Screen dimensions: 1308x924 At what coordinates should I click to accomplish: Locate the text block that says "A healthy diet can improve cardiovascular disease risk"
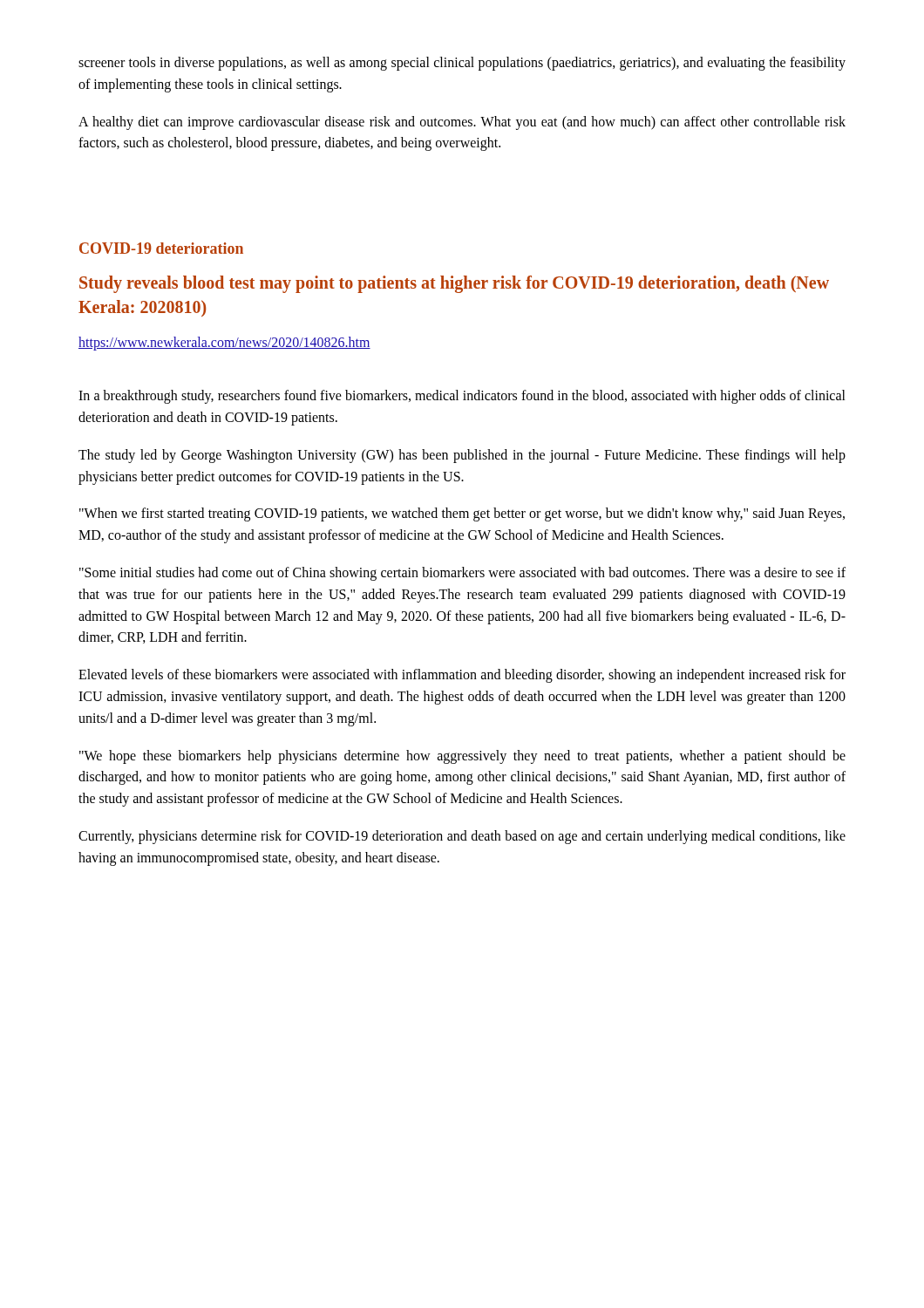pyautogui.click(x=462, y=132)
